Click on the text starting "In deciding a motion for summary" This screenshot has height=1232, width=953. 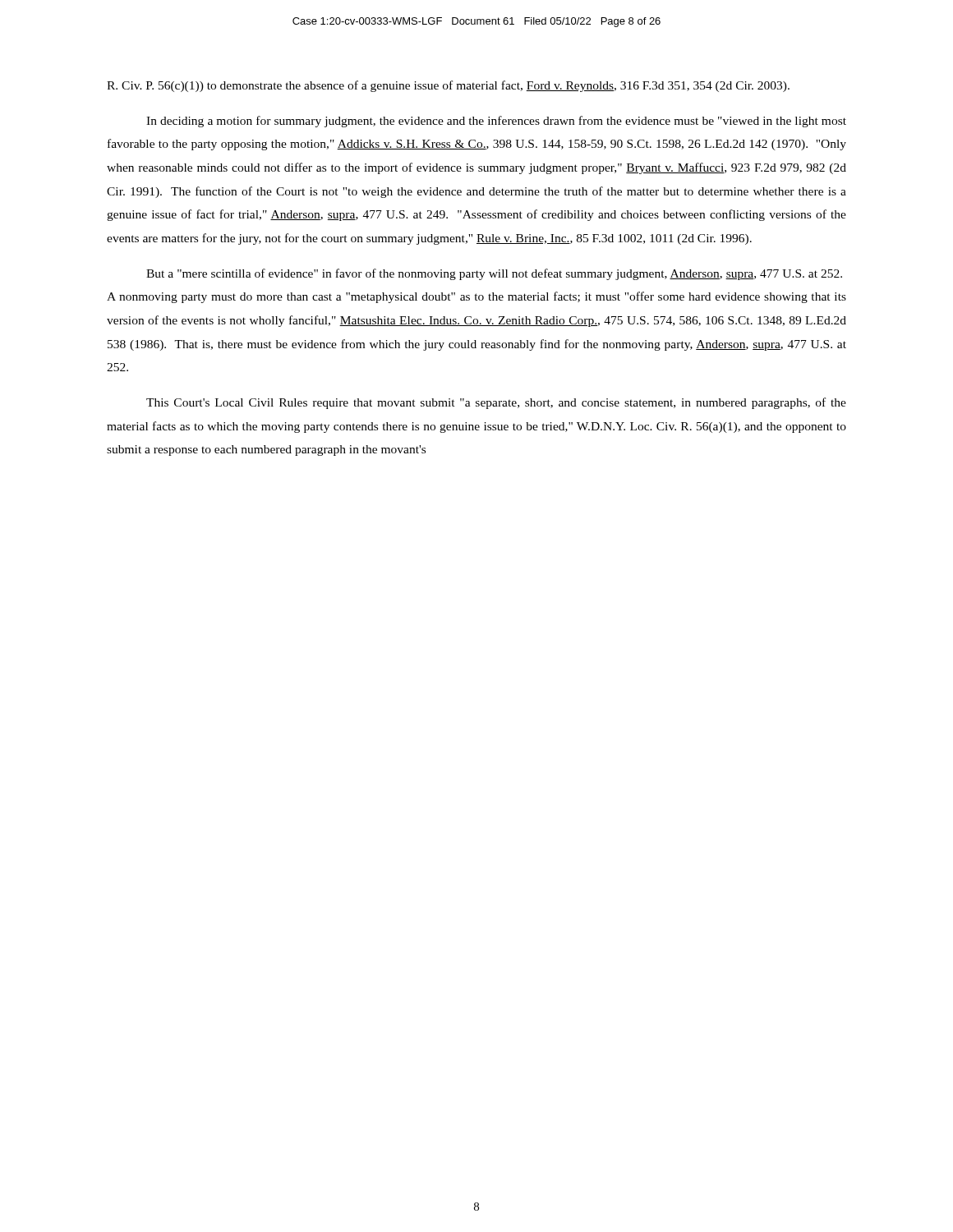476,179
